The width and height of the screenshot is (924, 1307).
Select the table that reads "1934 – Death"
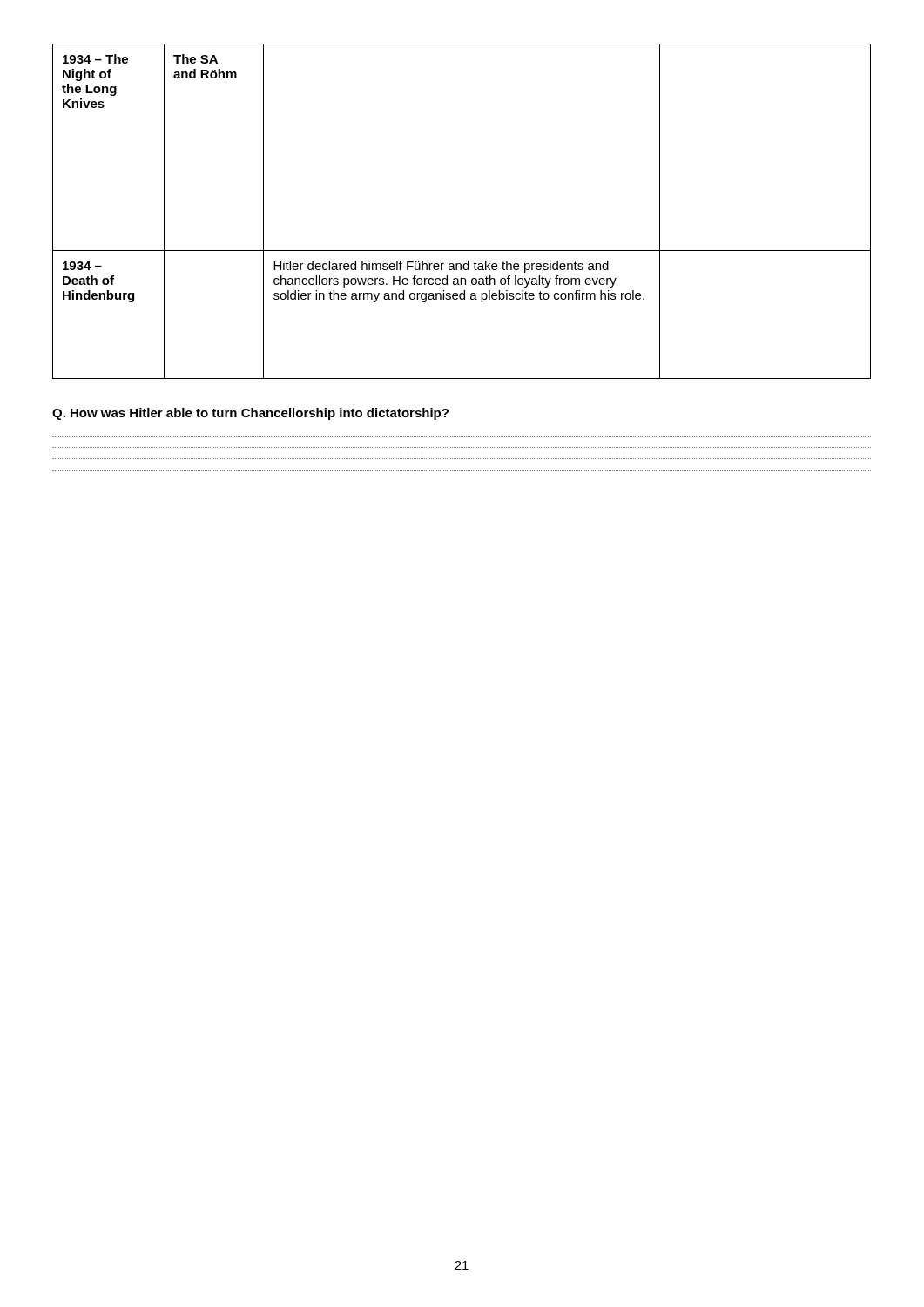pos(462,211)
